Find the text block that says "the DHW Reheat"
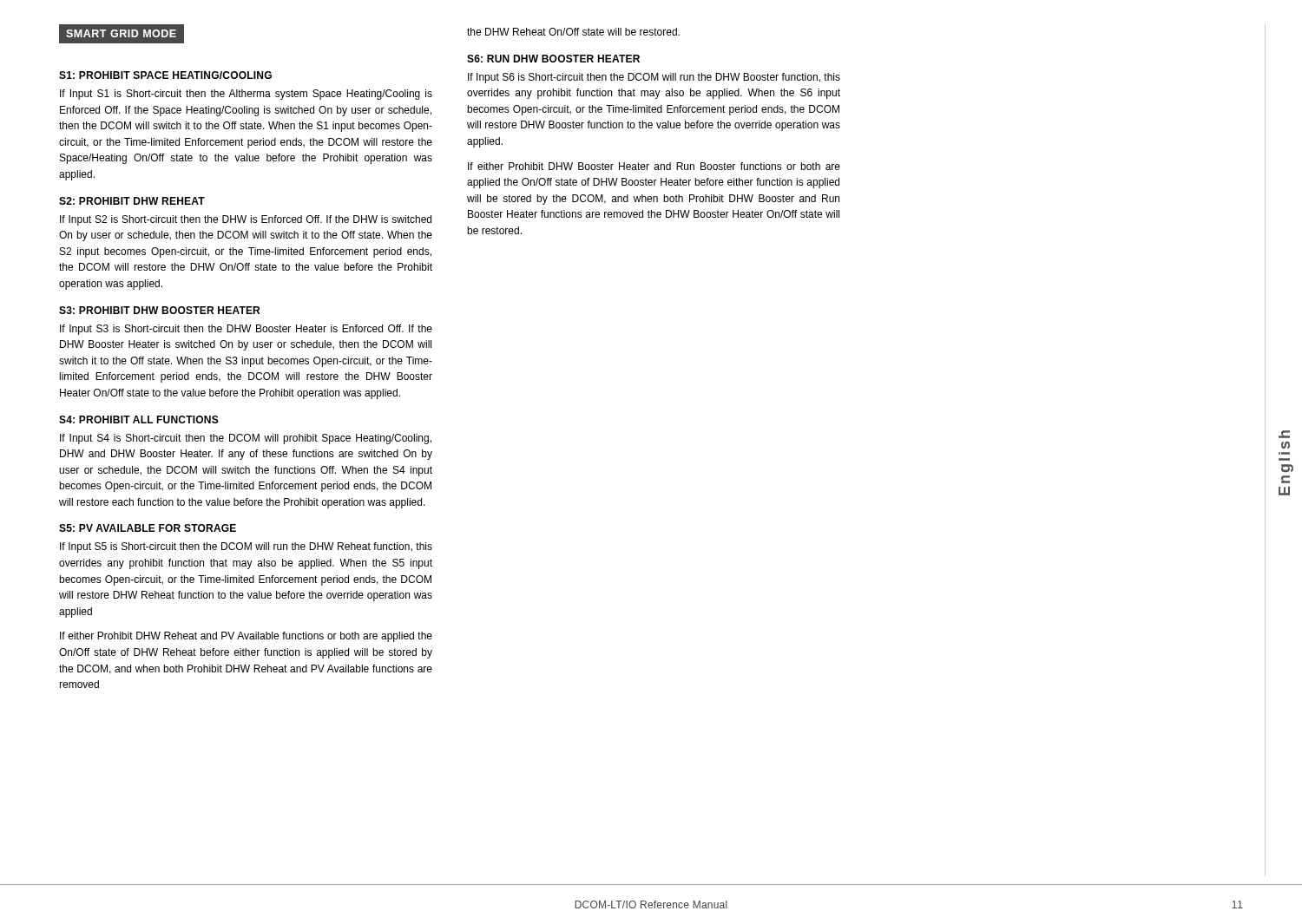Viewport: 1302px width, 924px height. (574, 32)
